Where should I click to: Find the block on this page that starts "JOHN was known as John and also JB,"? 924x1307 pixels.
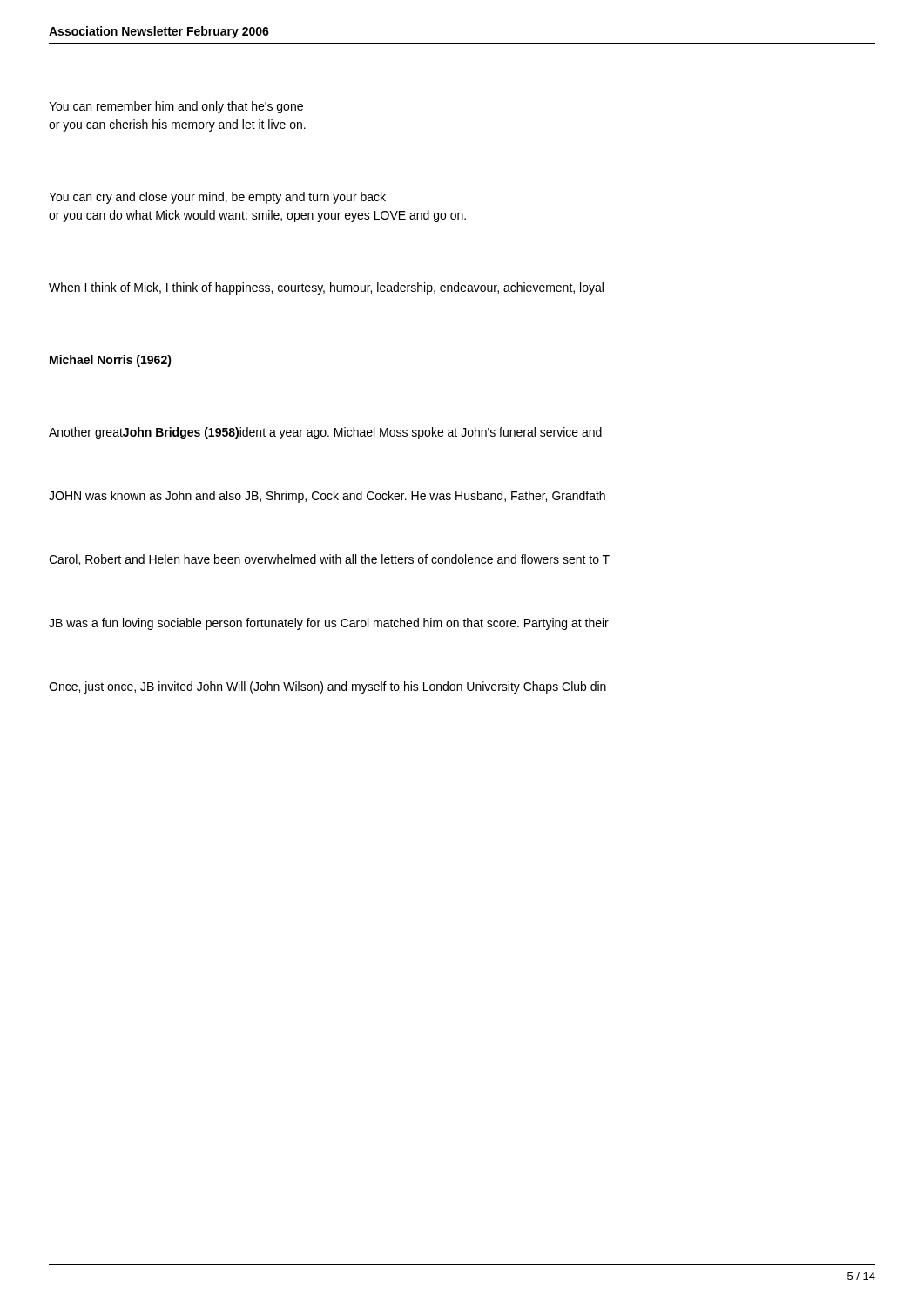(327, 496)
